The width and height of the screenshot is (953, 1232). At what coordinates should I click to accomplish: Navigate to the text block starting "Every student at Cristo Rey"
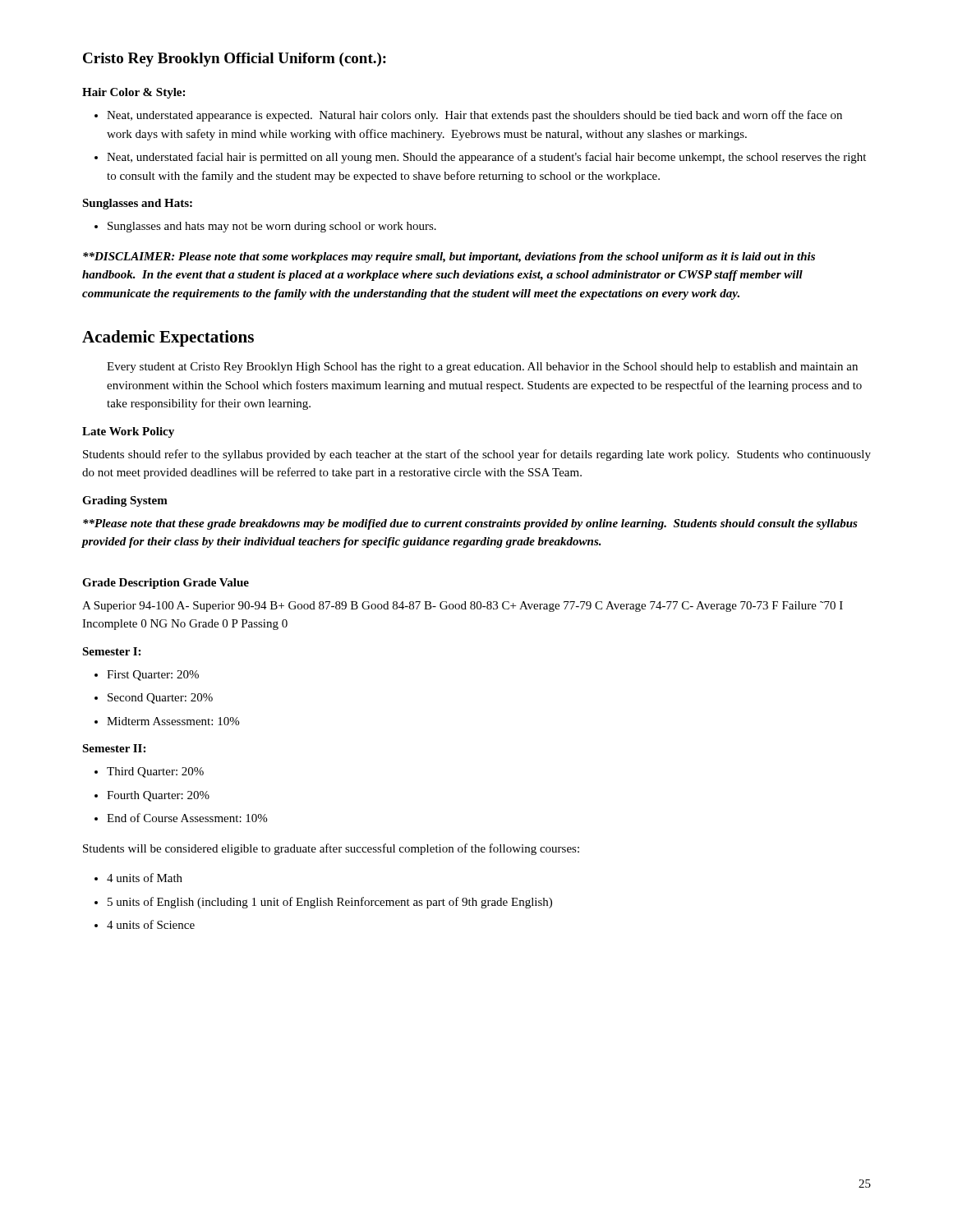pos(489,385)
